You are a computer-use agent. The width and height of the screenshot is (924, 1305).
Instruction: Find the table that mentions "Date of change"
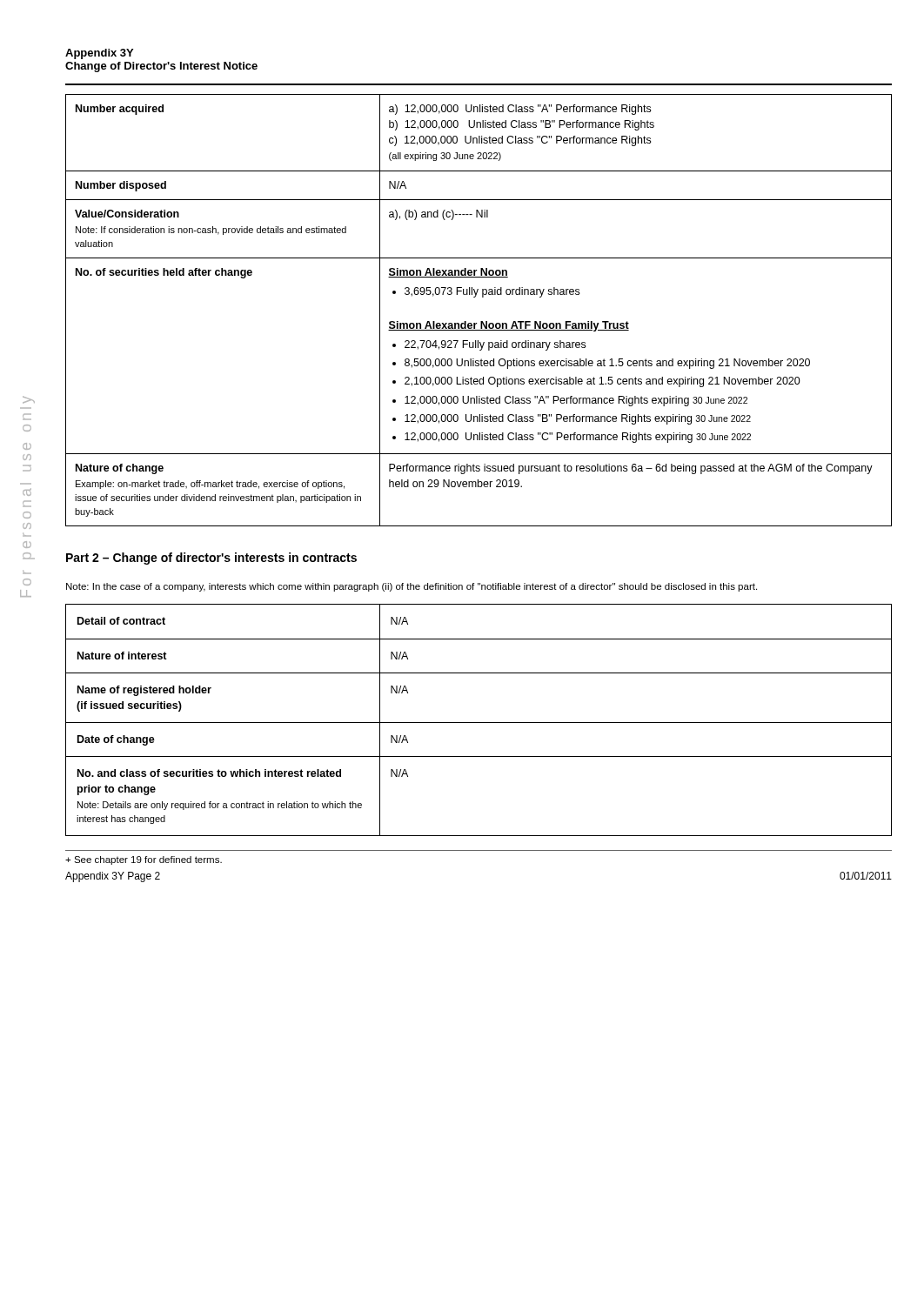pos(479,720)
